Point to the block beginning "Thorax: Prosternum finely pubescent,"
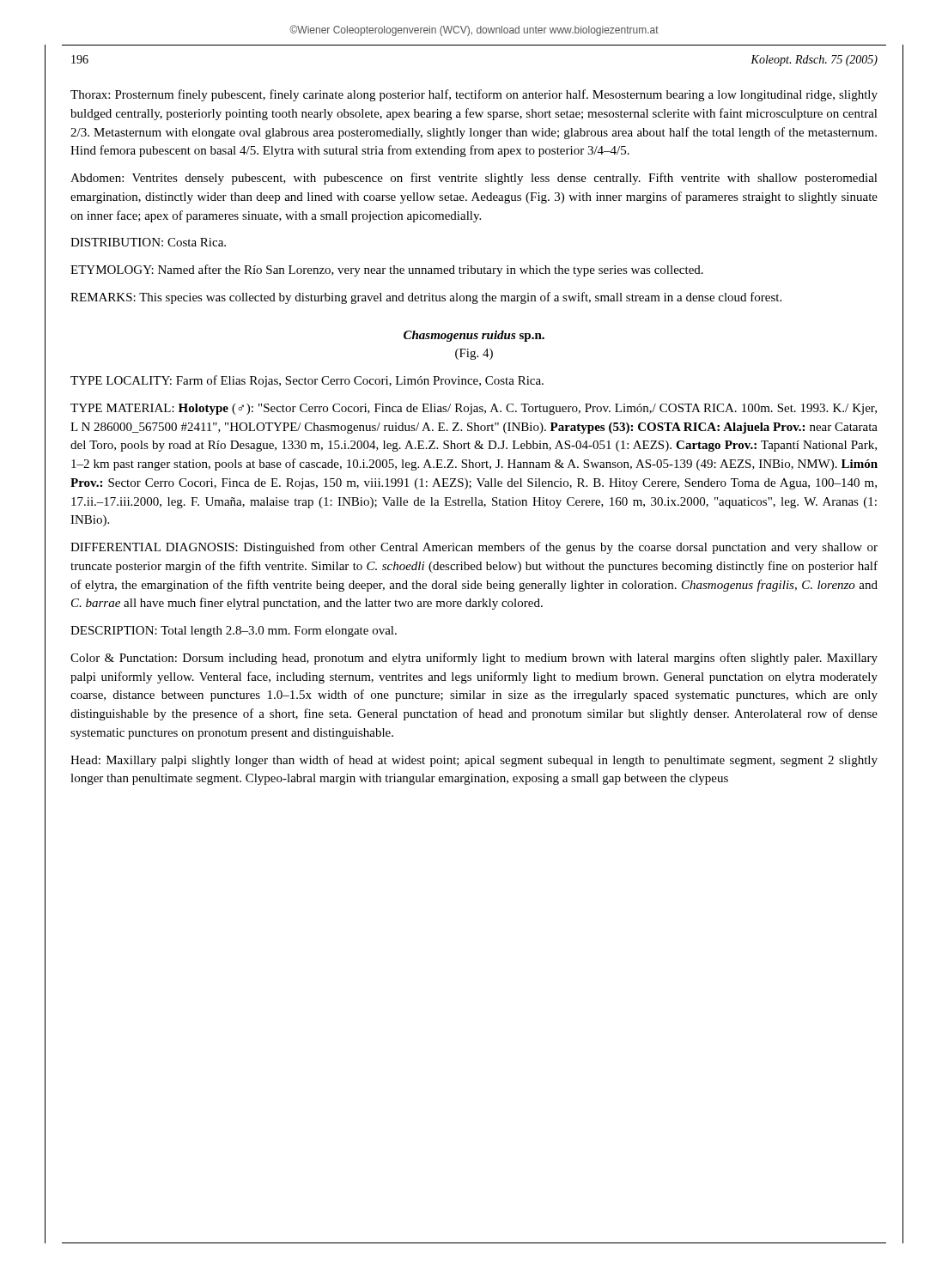948x1288 pixels. (x=474, y=123)
